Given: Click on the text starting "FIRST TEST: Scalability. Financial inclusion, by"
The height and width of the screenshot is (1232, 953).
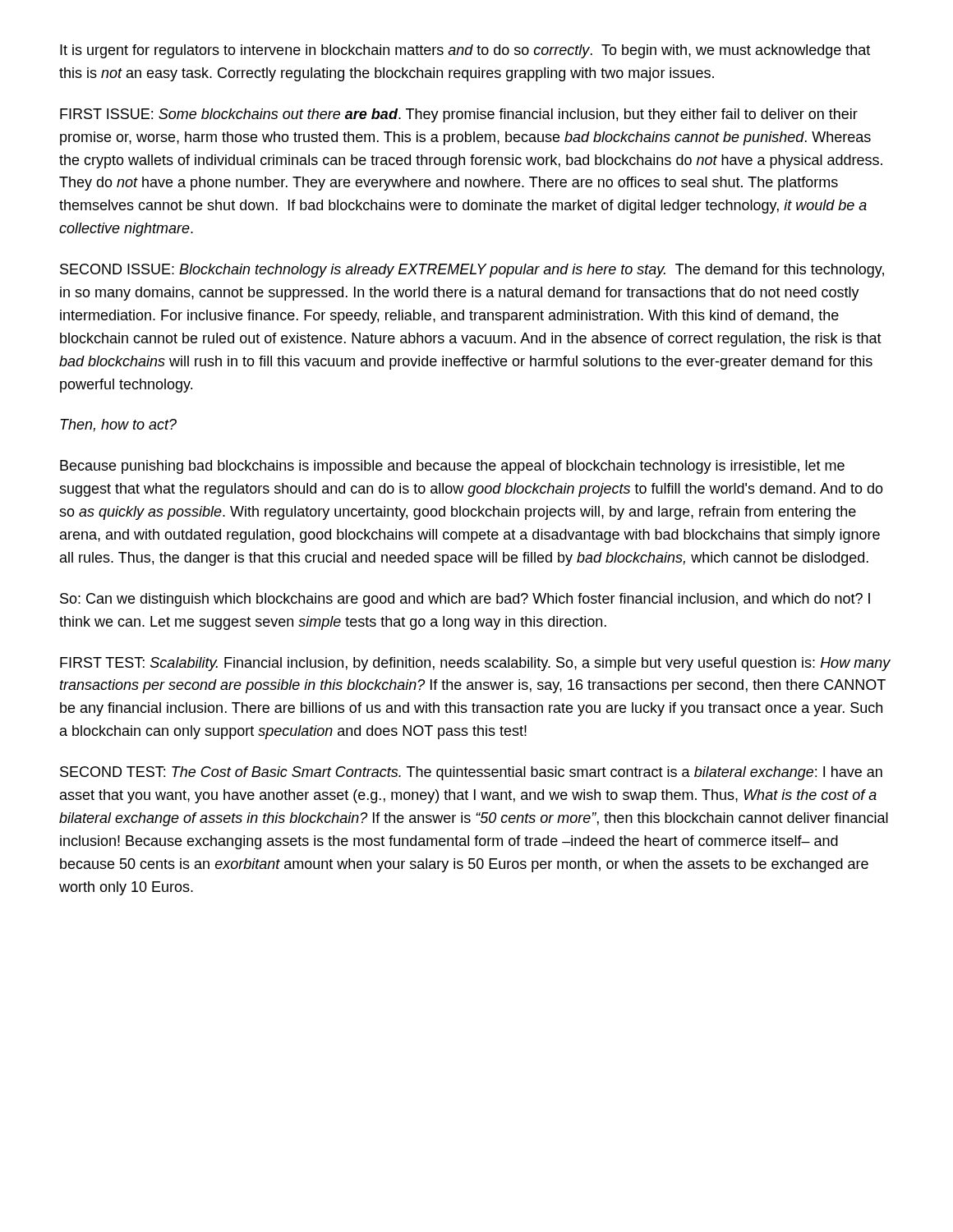Looking at the screenshot, I should point(475,697).
